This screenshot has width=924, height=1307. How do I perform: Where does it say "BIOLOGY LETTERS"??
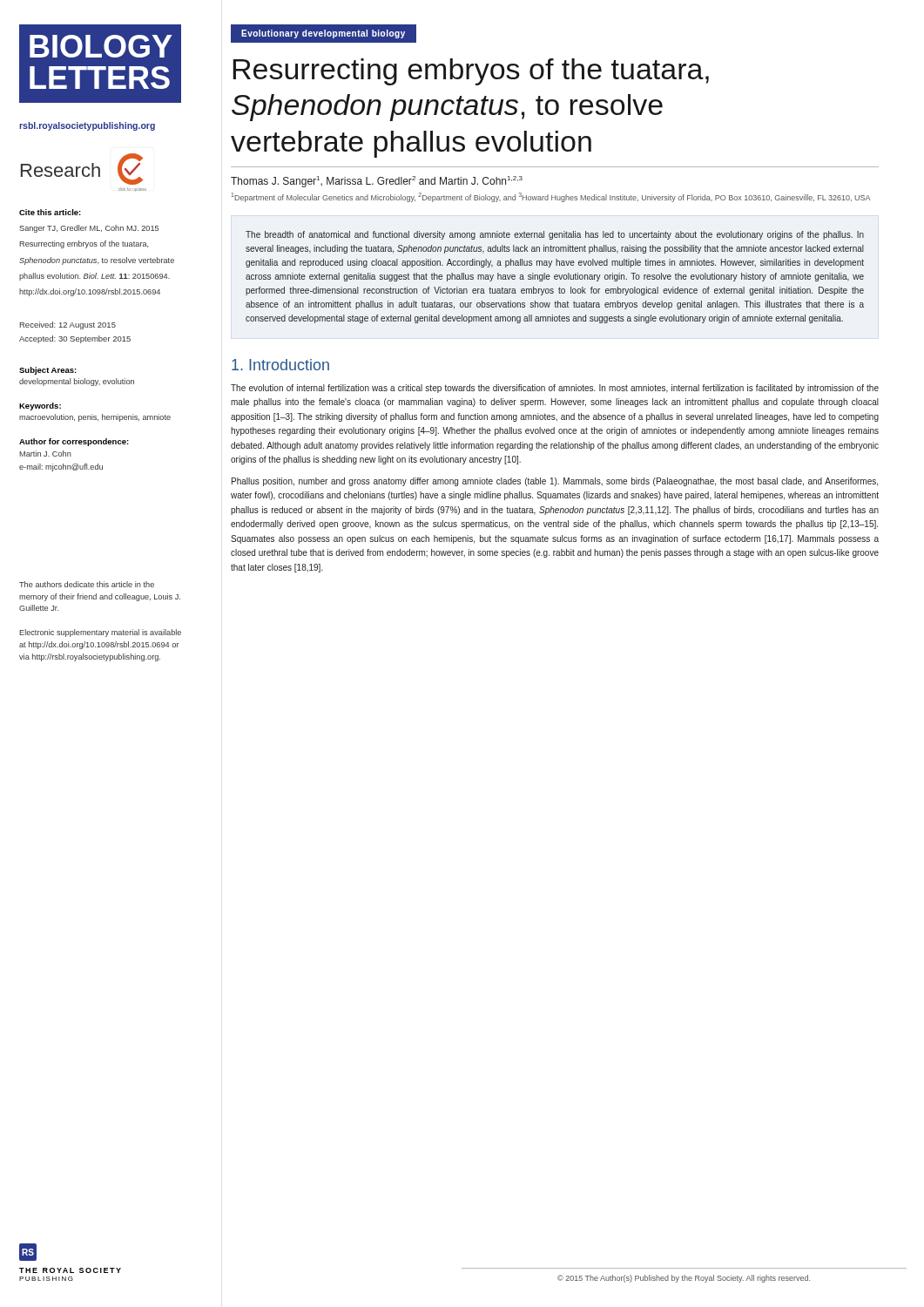pos(100,64)
